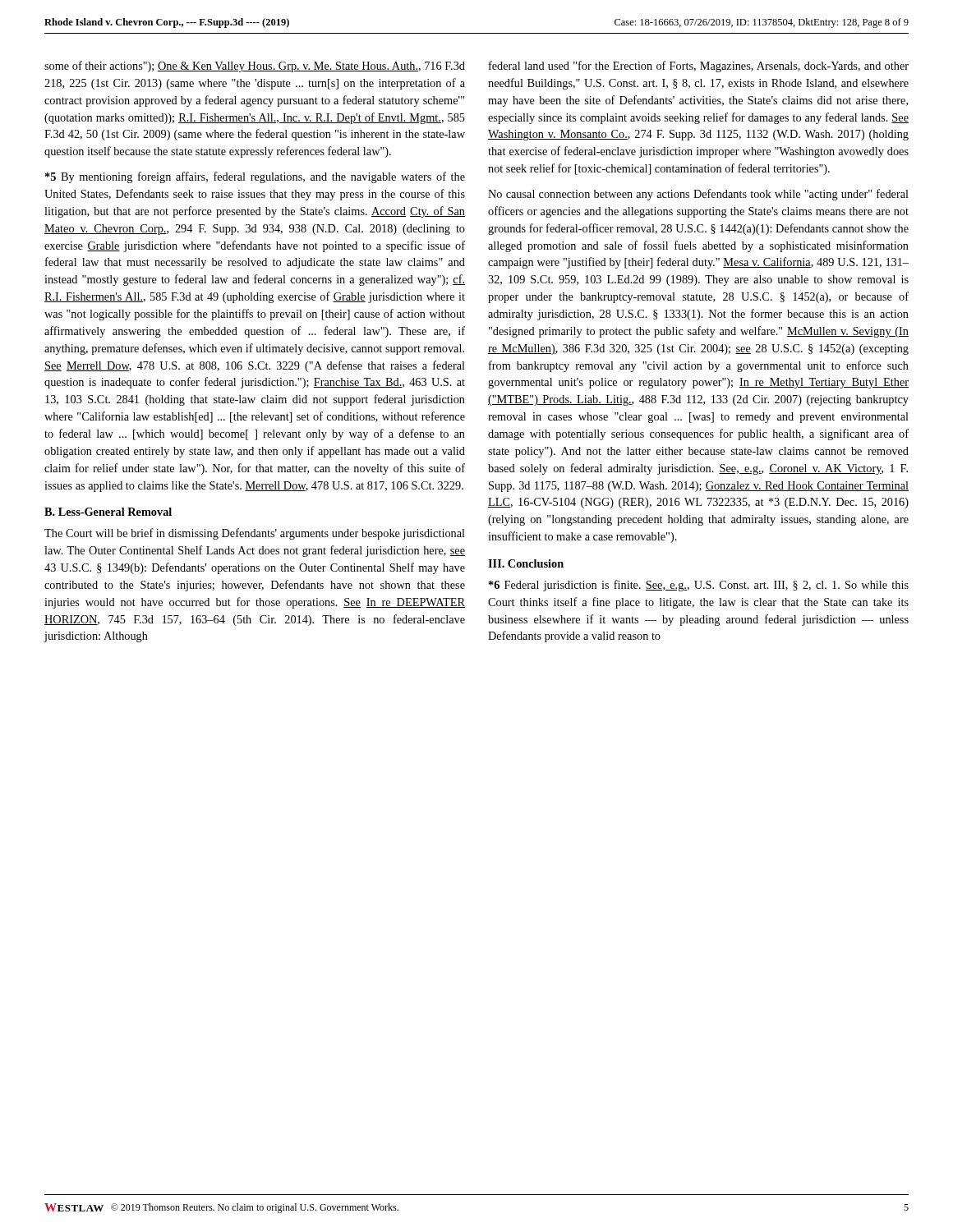
Task: Click the passage that begins "6 Federal jurisdiction is"
Action: (698, 610)
